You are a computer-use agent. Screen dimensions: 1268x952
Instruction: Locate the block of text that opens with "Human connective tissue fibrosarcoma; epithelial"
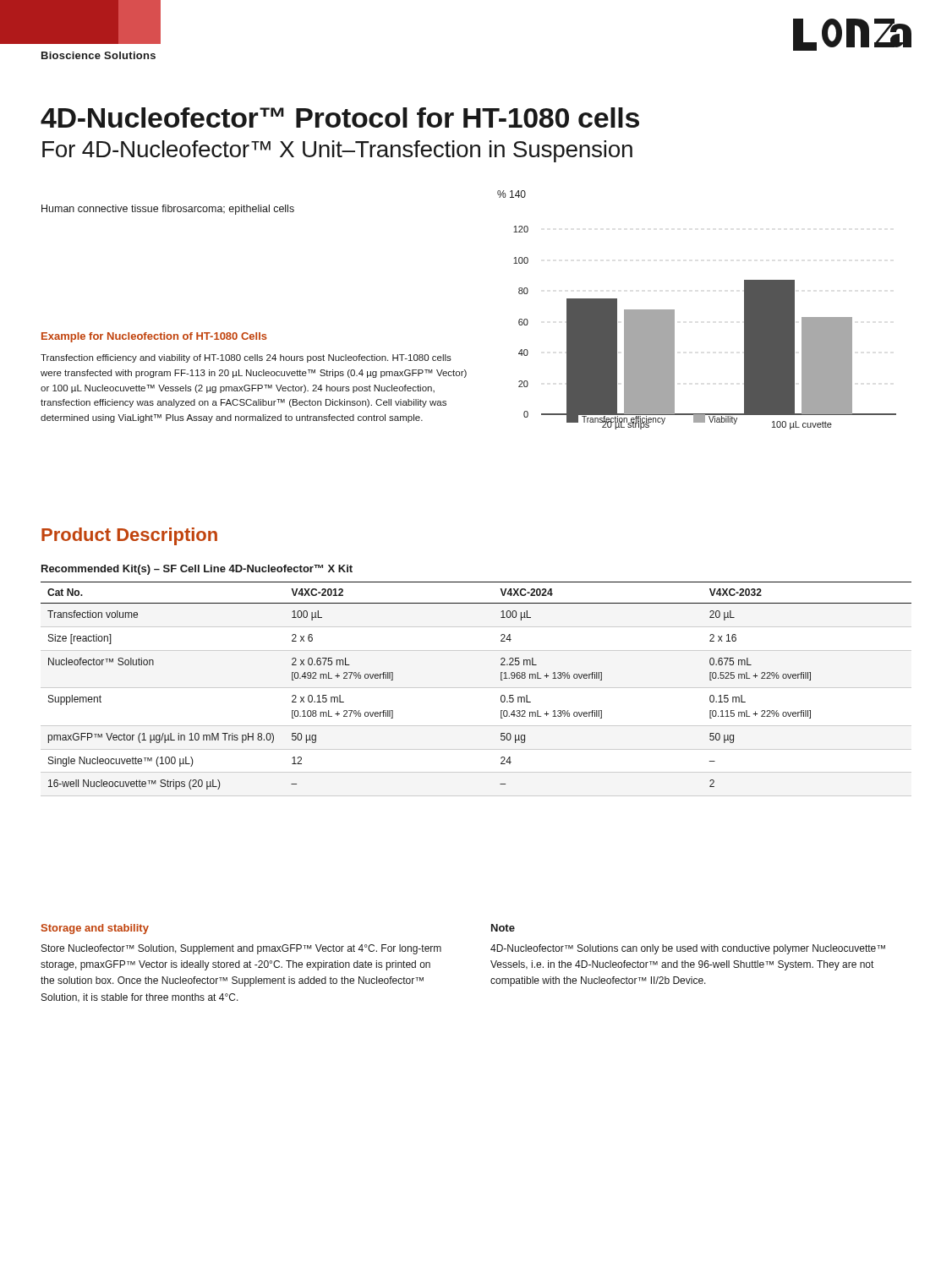coord(167,209)
